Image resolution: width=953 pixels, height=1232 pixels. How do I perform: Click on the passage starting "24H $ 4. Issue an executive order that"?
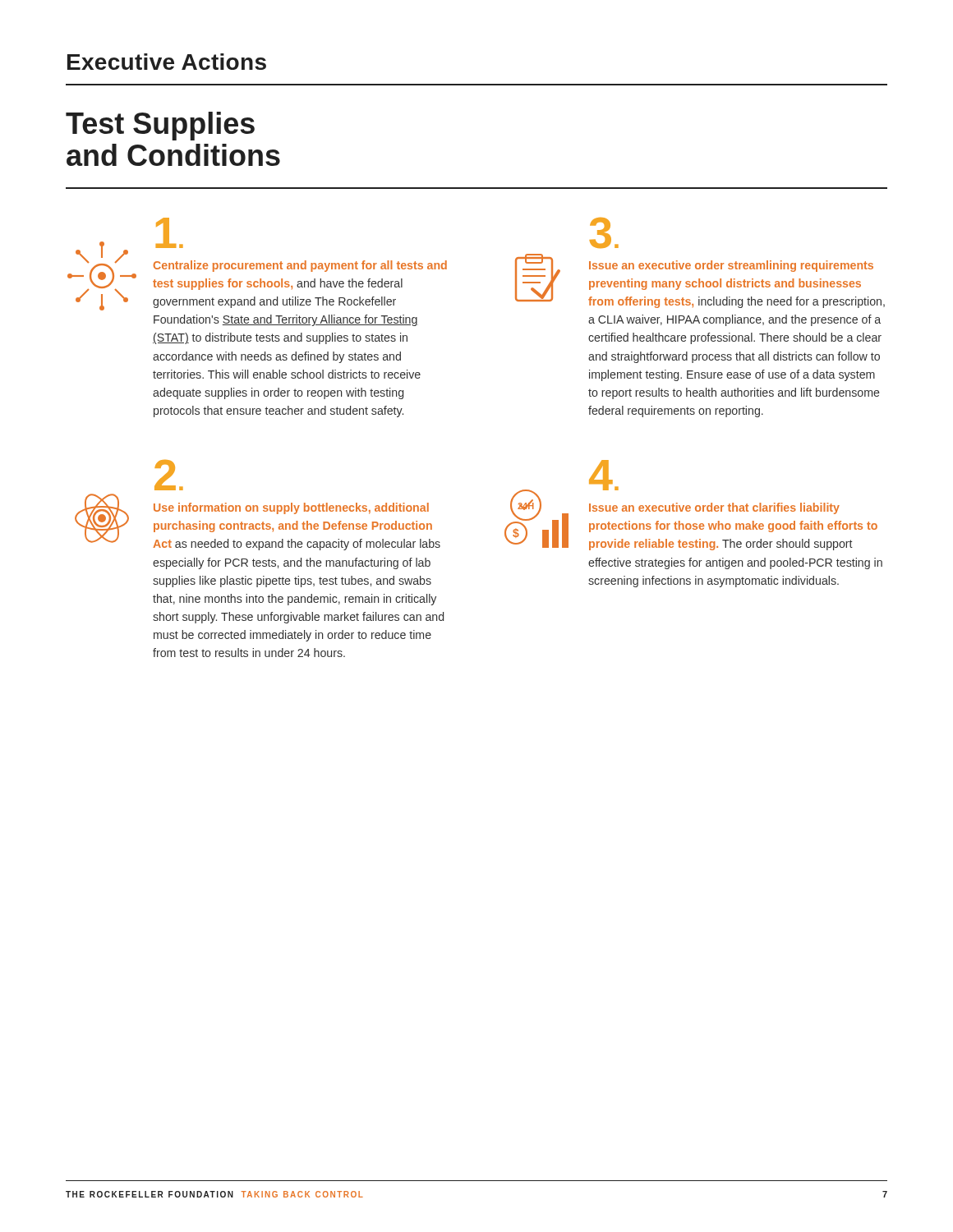click(694, 521)
